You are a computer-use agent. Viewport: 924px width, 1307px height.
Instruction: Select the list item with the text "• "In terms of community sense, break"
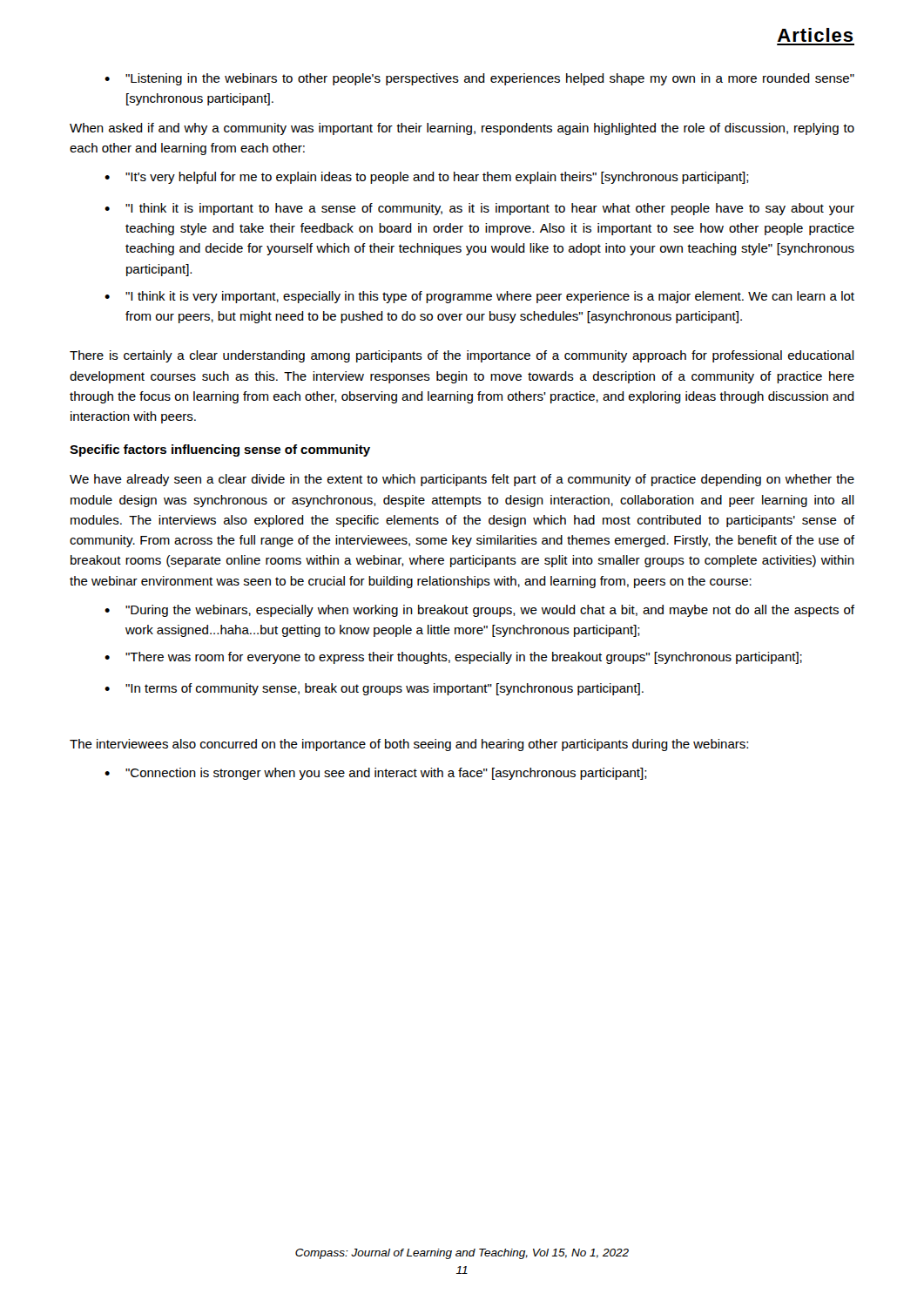tap(479, 690)
